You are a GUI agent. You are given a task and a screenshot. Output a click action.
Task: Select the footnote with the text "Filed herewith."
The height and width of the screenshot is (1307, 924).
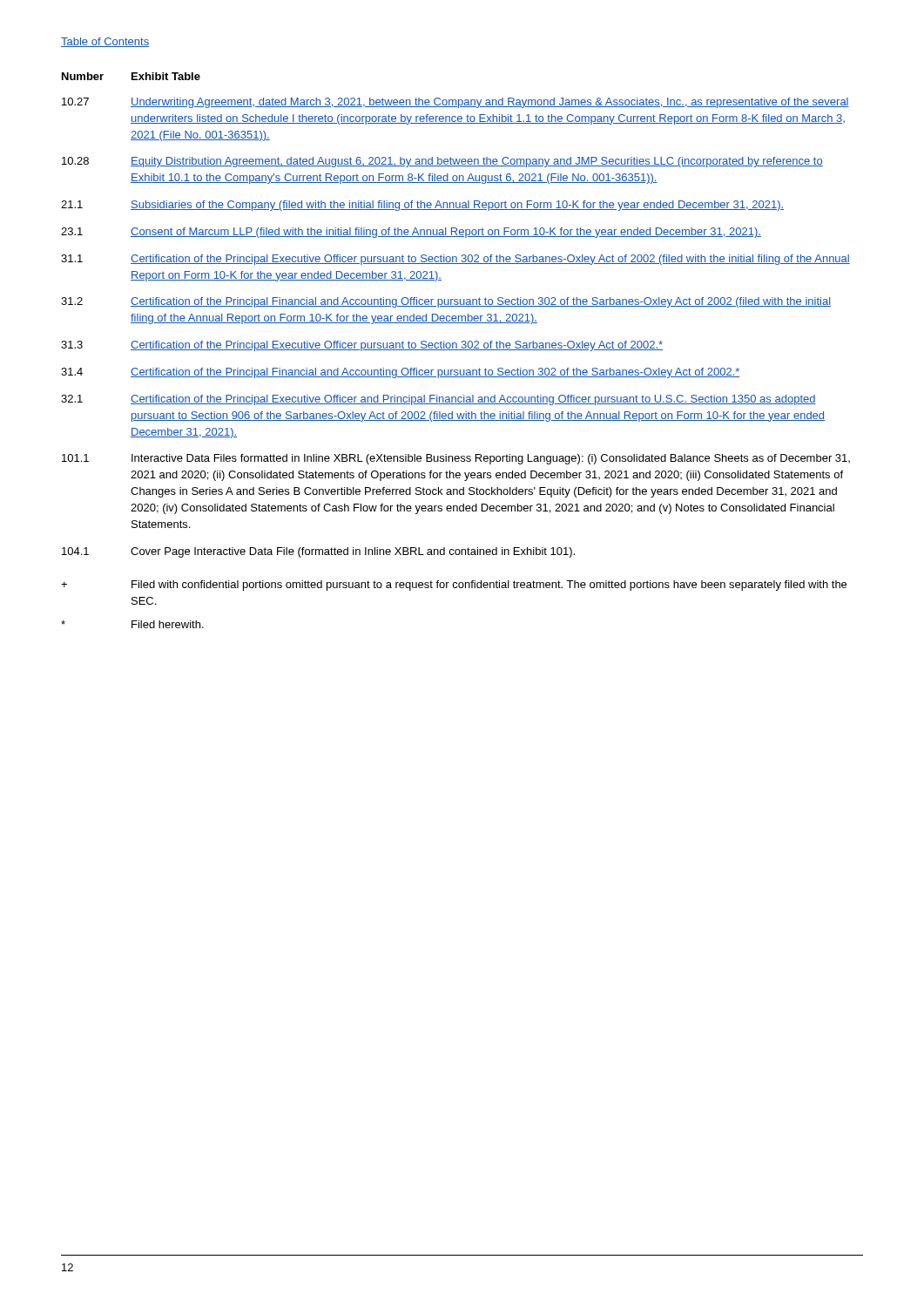[167, 624]
